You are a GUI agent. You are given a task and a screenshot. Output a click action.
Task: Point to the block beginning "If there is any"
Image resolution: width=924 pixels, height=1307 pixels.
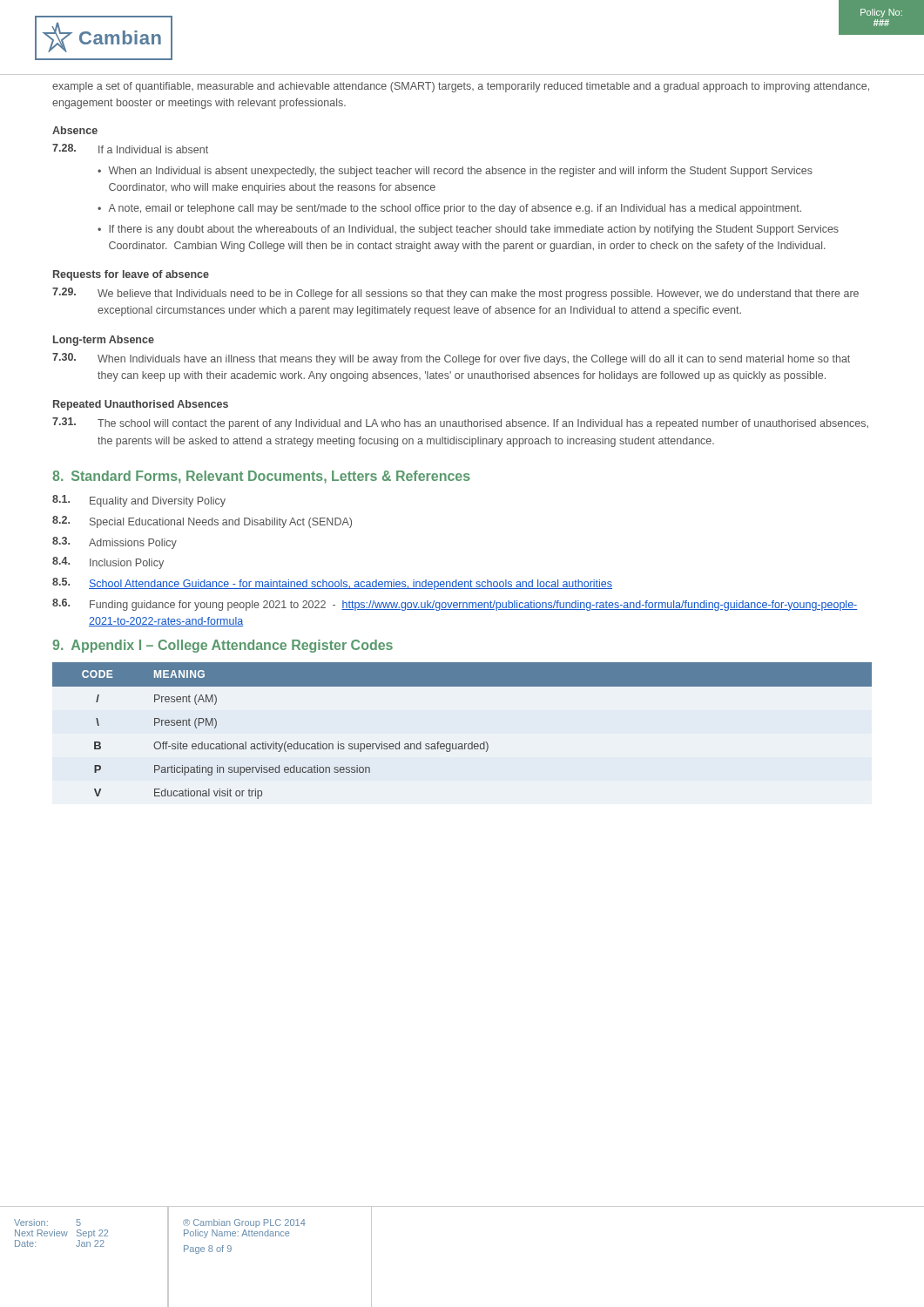[474, 238]
